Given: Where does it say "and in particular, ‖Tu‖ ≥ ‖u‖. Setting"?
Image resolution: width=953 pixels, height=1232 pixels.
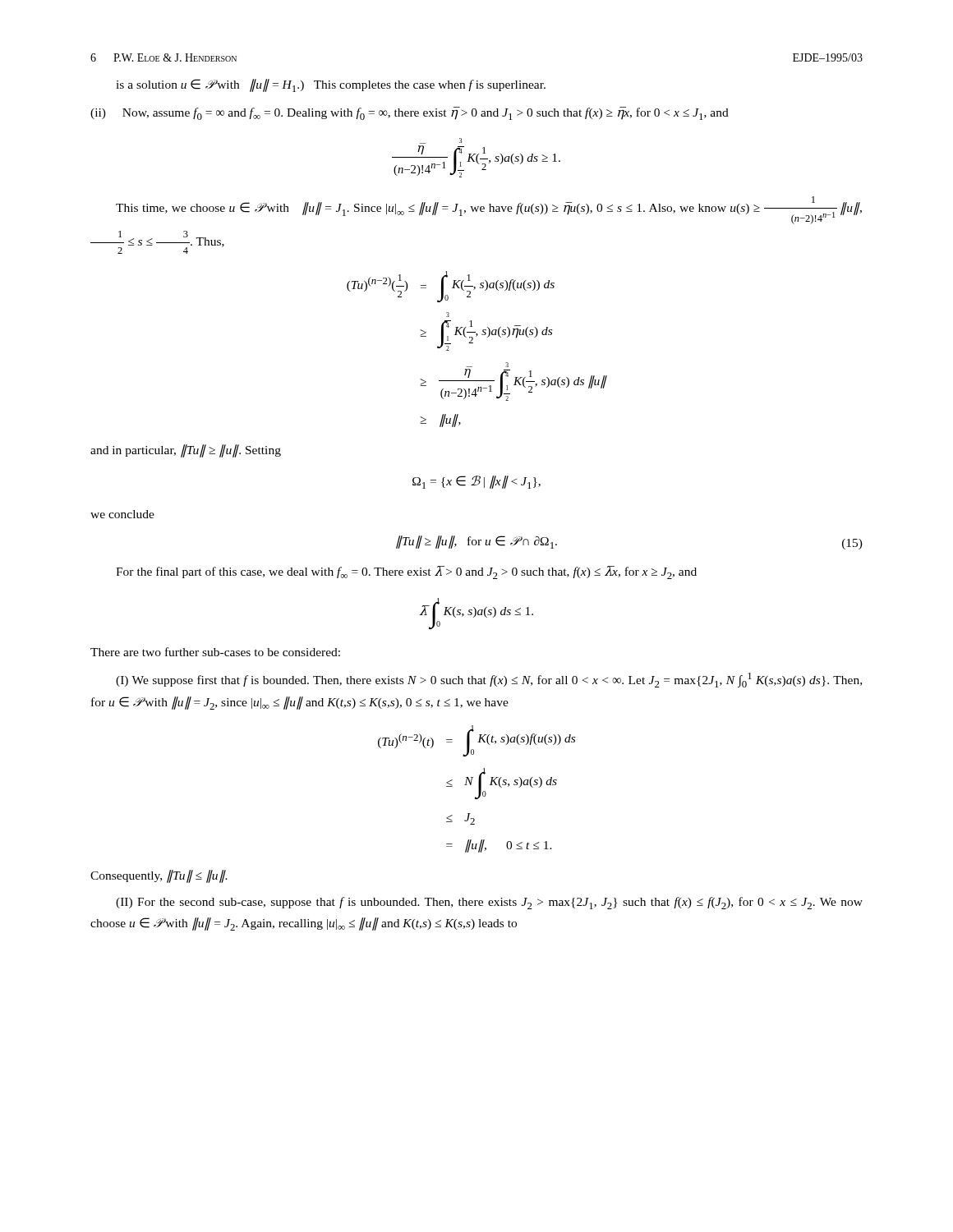Looking at the screenshot, I should [186, 451].
